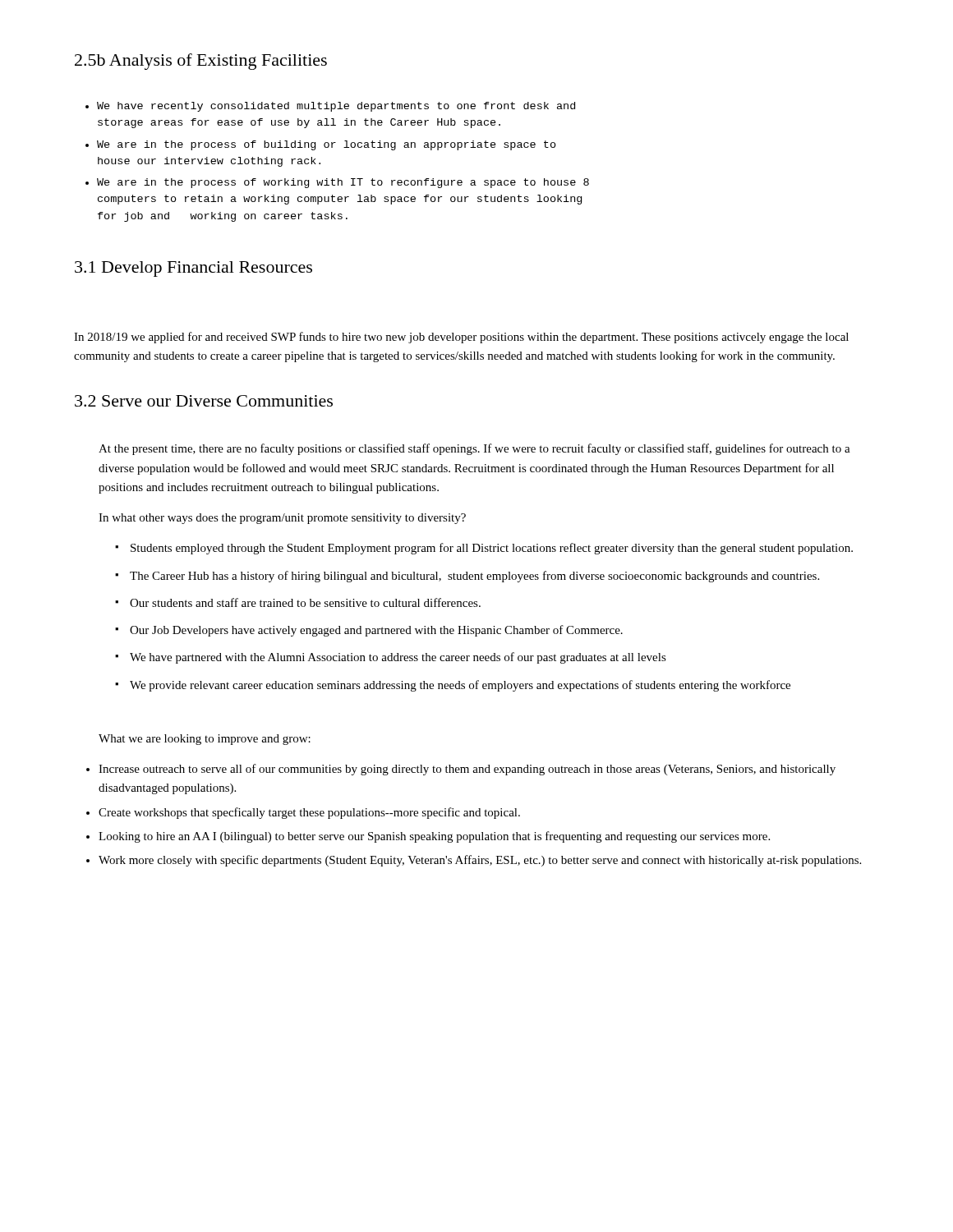Locate the list item with the text "We are in the process of building or"

(x=476, y=153)
